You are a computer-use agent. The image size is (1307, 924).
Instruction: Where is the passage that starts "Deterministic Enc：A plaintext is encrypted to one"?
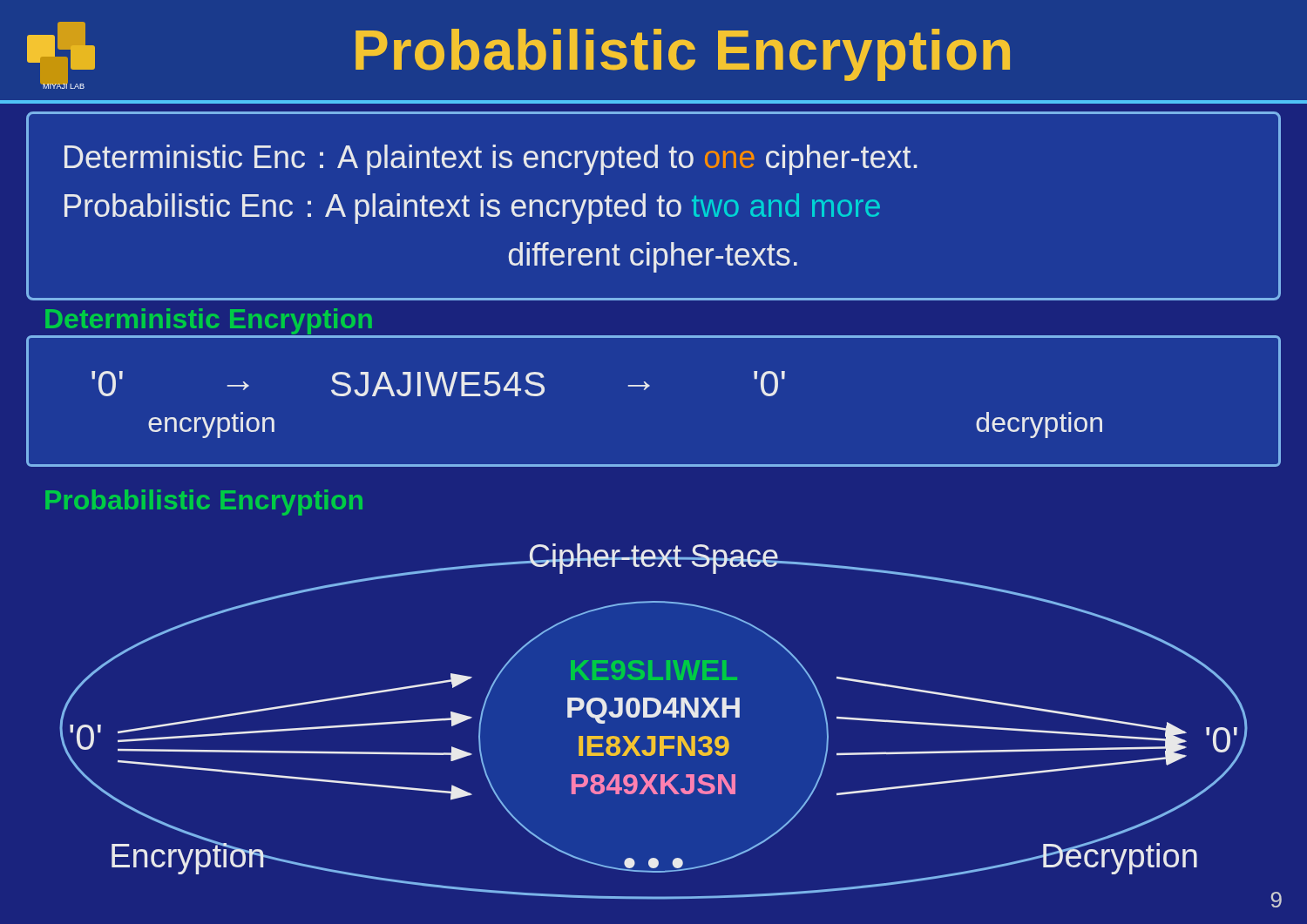[x=654, y=206]
